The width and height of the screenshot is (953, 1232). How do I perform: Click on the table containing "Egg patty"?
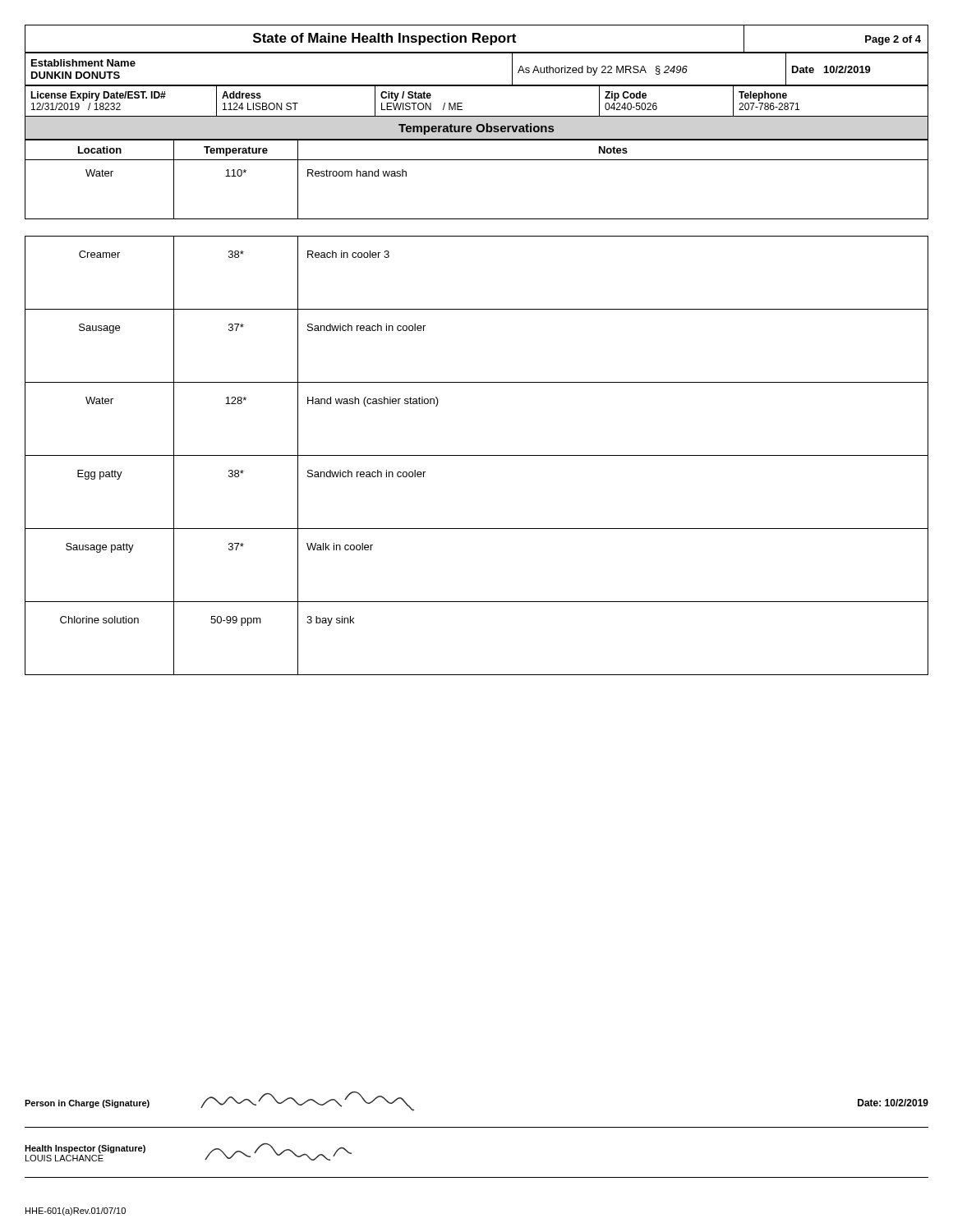476,455
